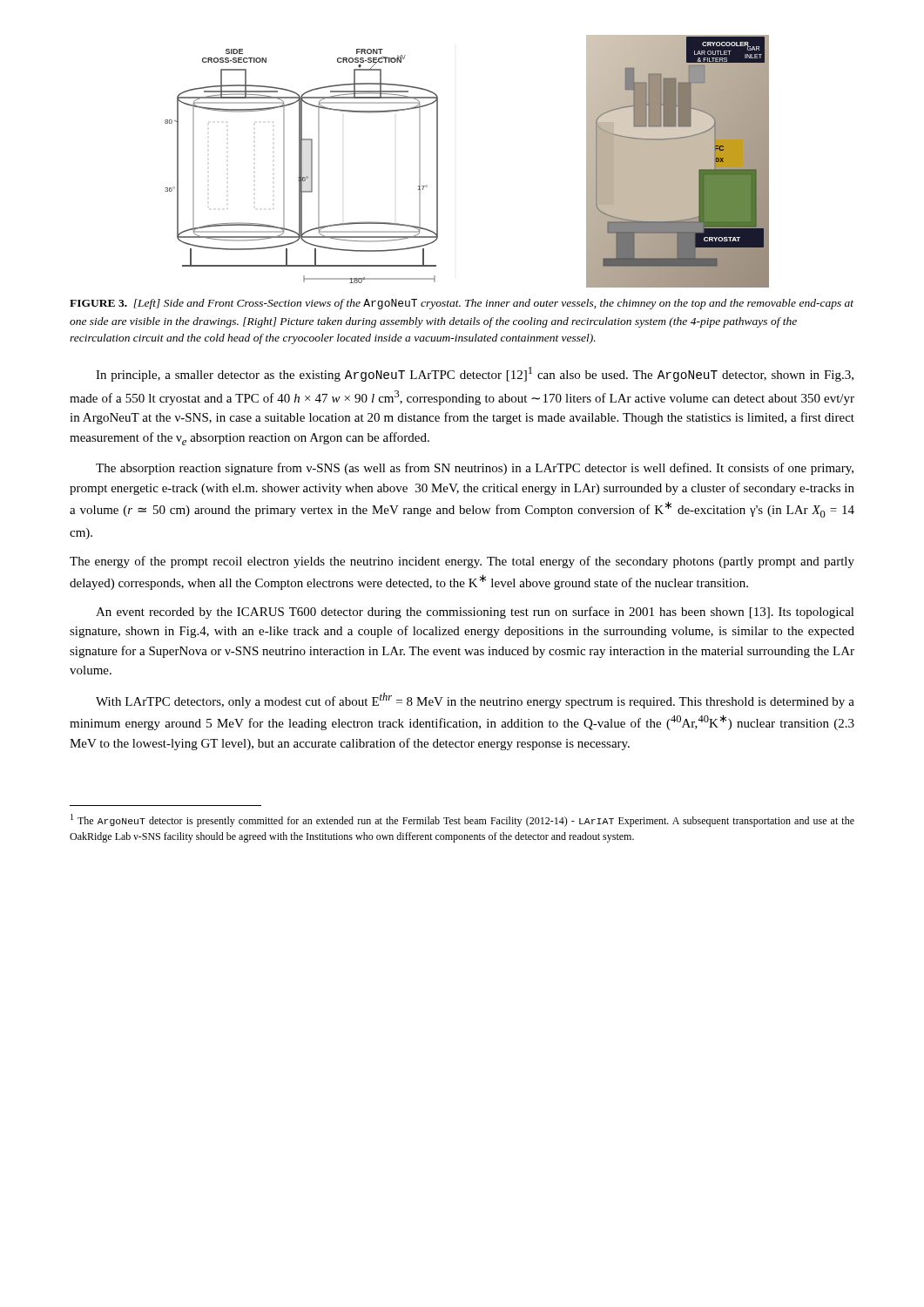
Task: Find the block on this page that starts "In principle, a smaller detector as the"
Action: (462, 406)
